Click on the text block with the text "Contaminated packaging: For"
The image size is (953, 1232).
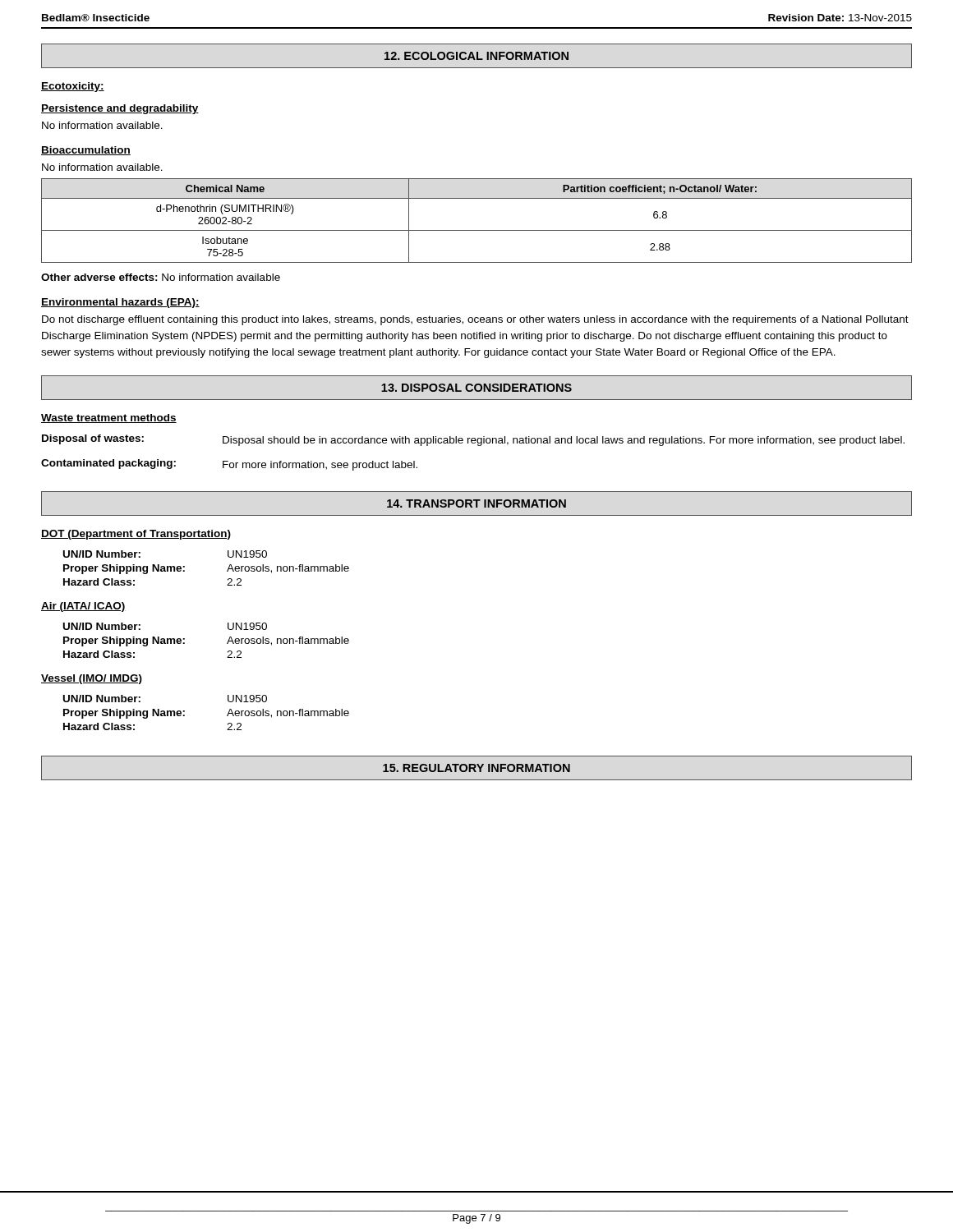click(x=229, y=465)
